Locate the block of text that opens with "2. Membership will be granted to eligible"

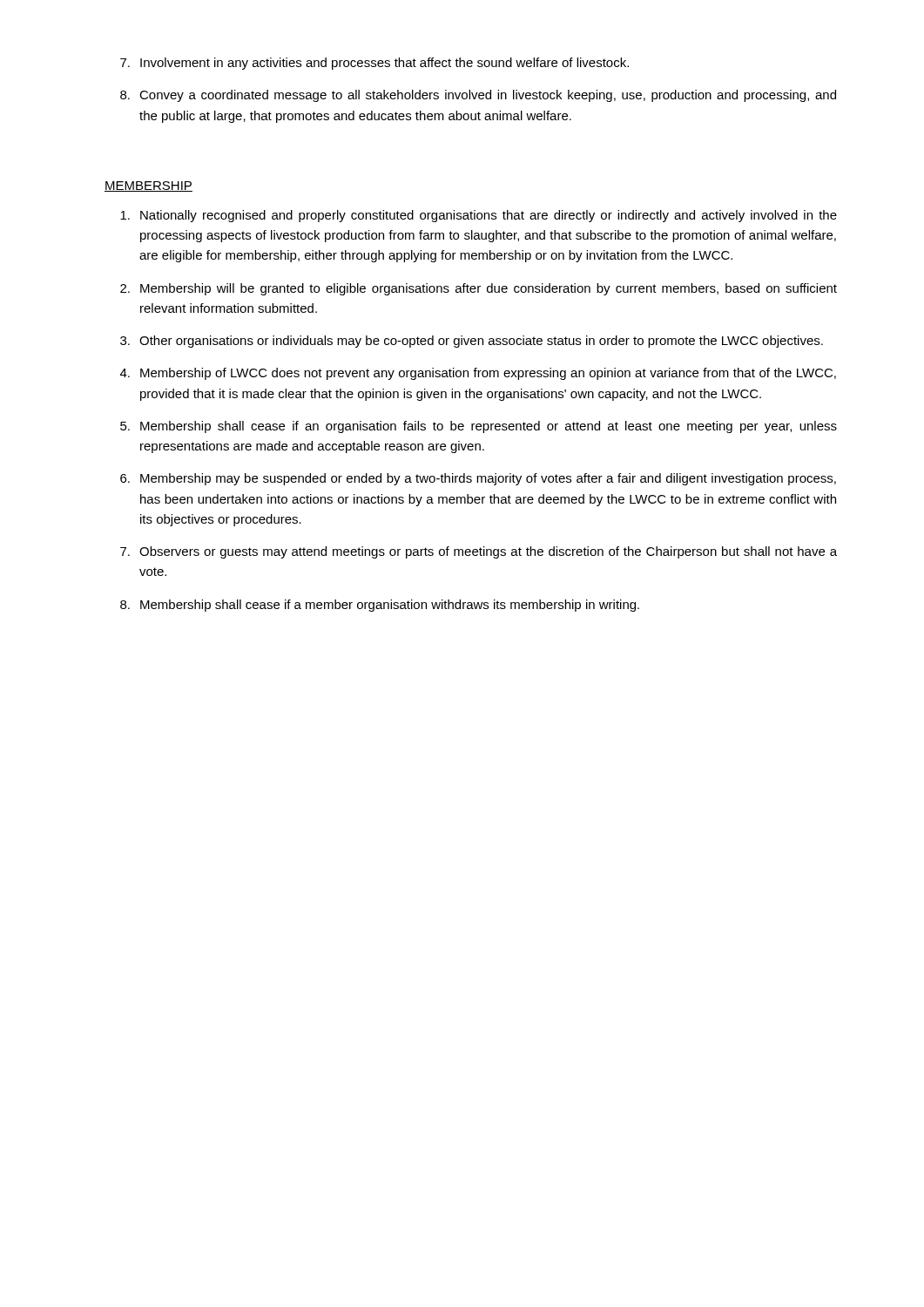pos(471,298)
